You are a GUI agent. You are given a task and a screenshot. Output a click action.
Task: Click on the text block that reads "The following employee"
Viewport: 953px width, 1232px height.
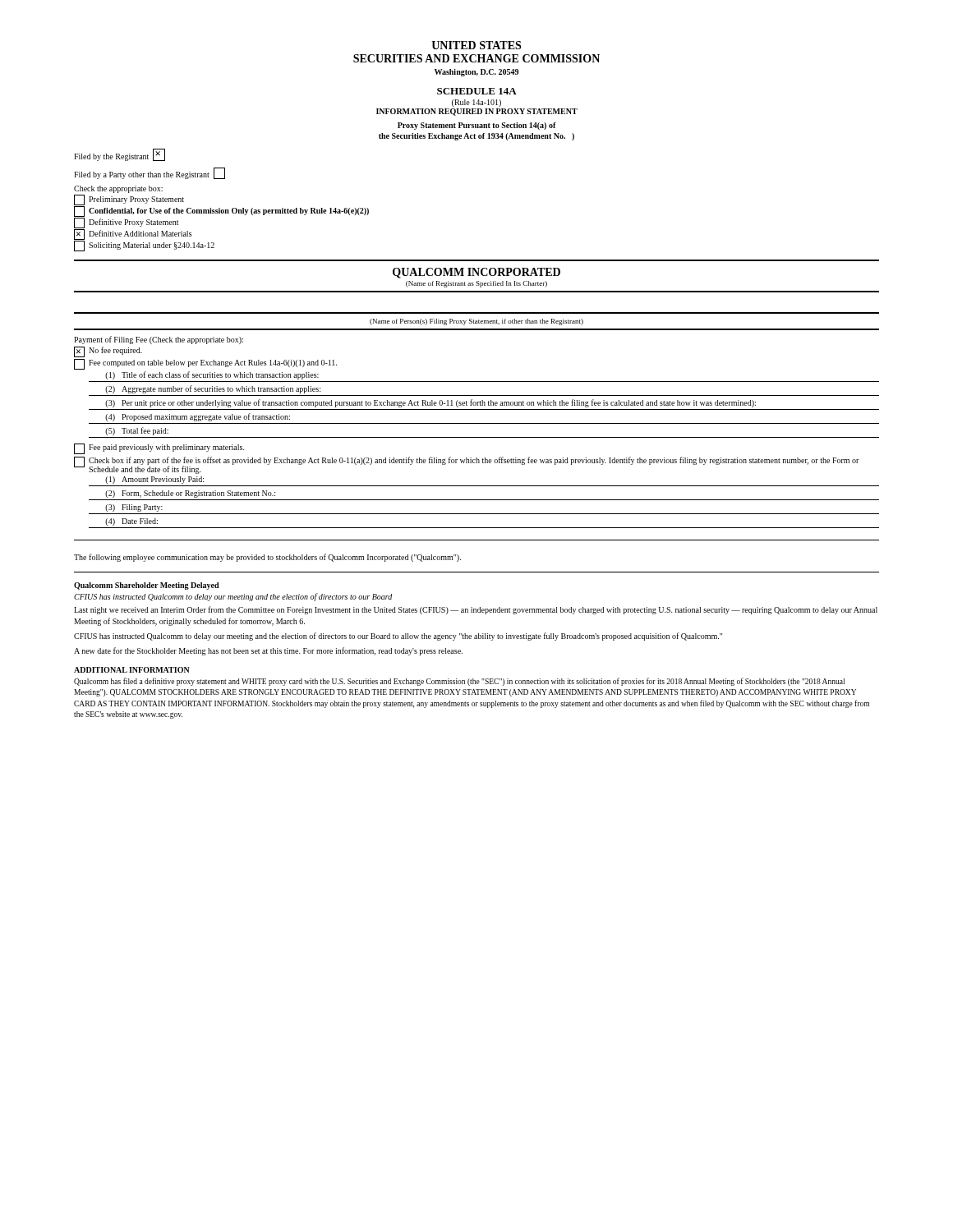268,557
